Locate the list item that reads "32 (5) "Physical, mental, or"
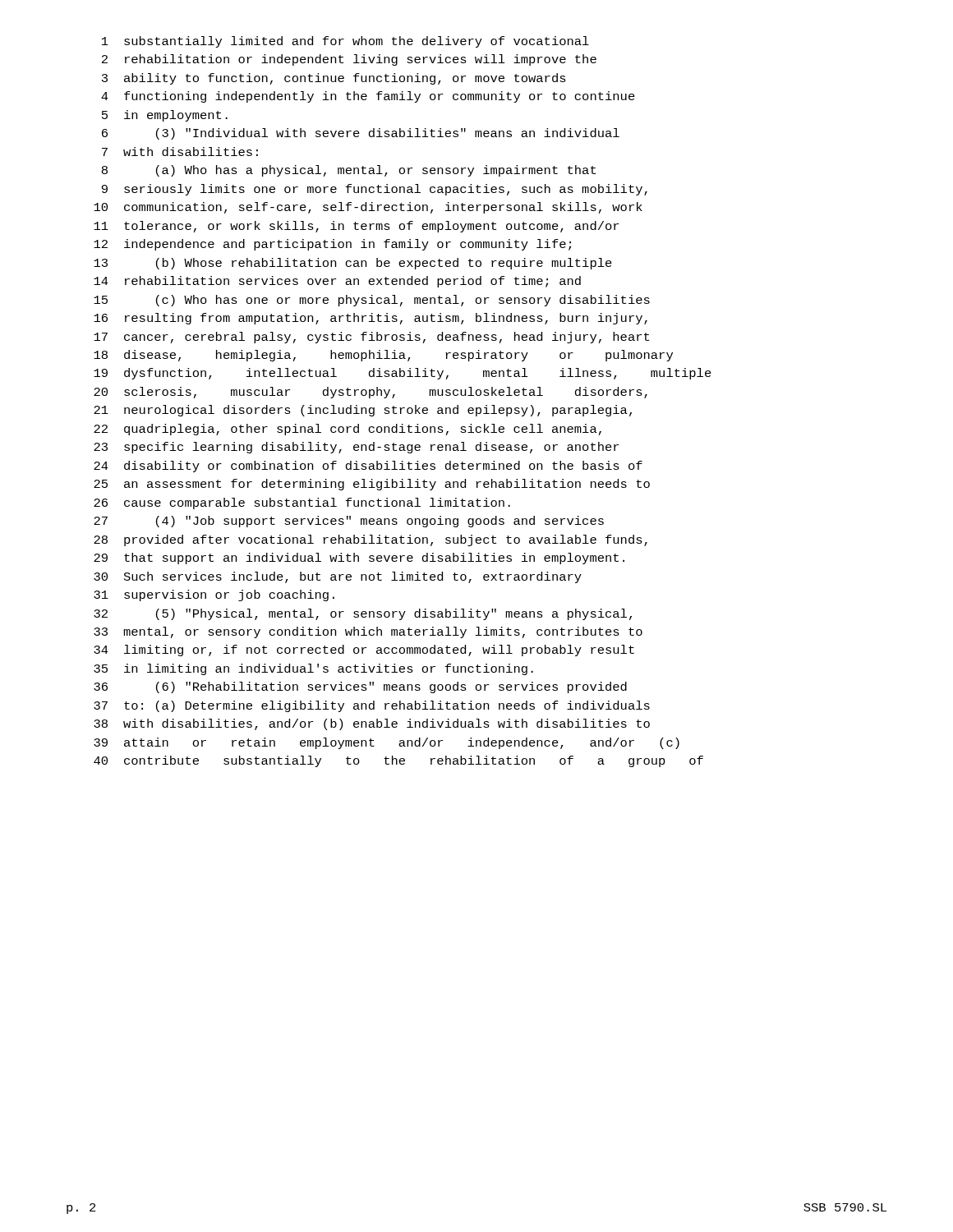Image resolution: width=953 pixels, height=1232 pixels. (x=476, y=614)
